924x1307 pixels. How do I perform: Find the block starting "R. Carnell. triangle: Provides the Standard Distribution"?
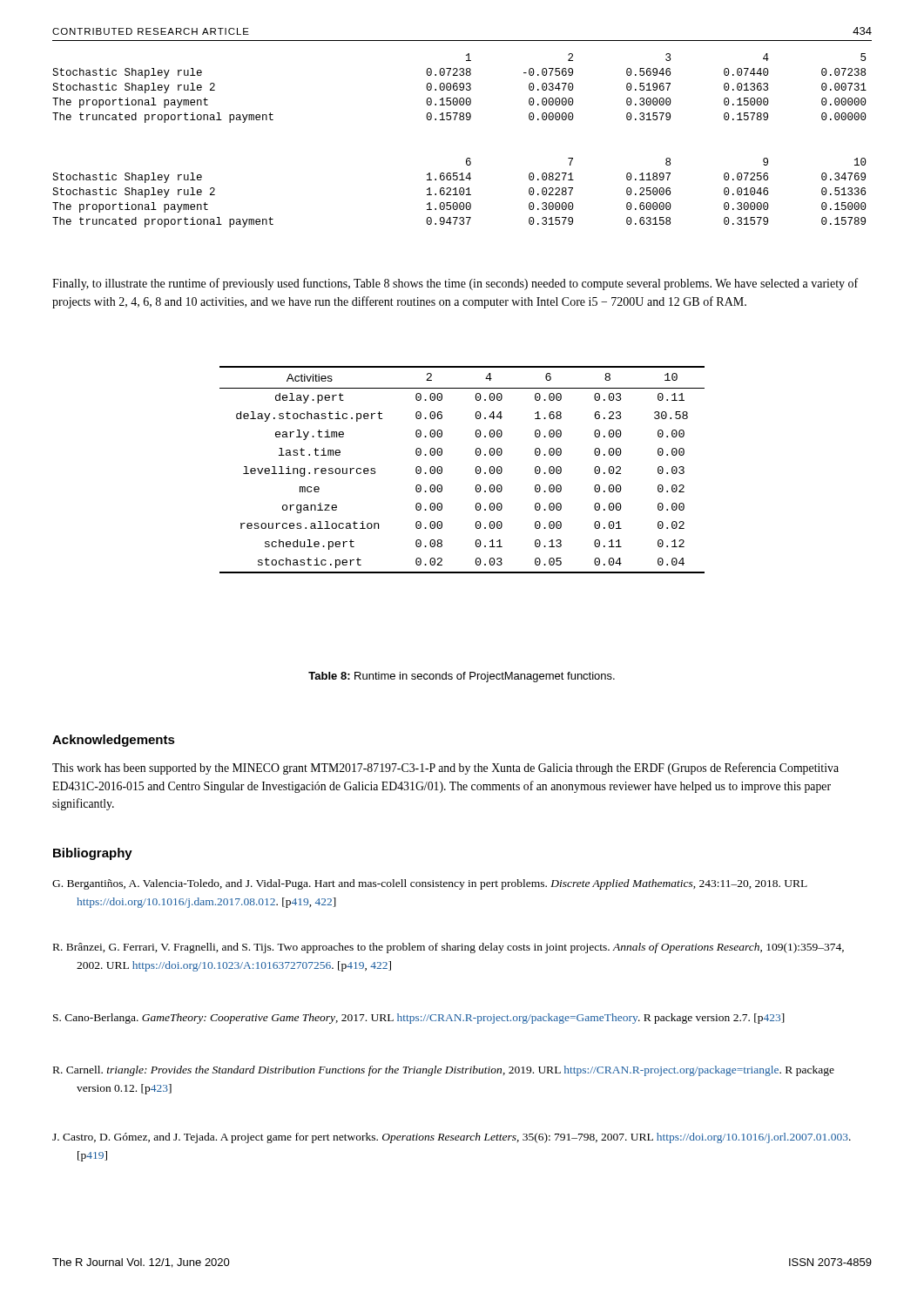click(462, 1080)
